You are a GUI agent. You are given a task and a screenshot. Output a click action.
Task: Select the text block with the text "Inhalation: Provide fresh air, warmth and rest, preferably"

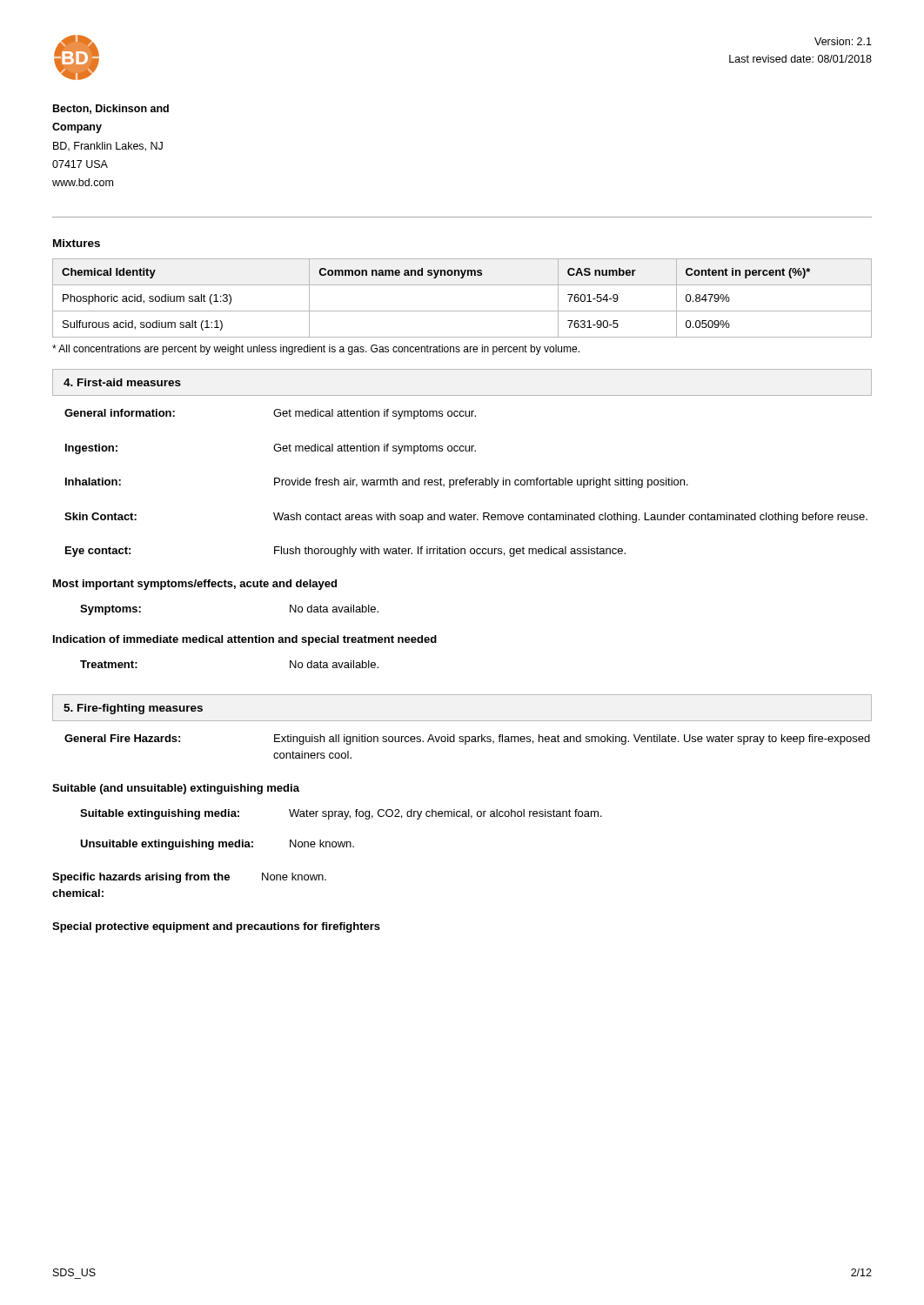tap(462, 482)
